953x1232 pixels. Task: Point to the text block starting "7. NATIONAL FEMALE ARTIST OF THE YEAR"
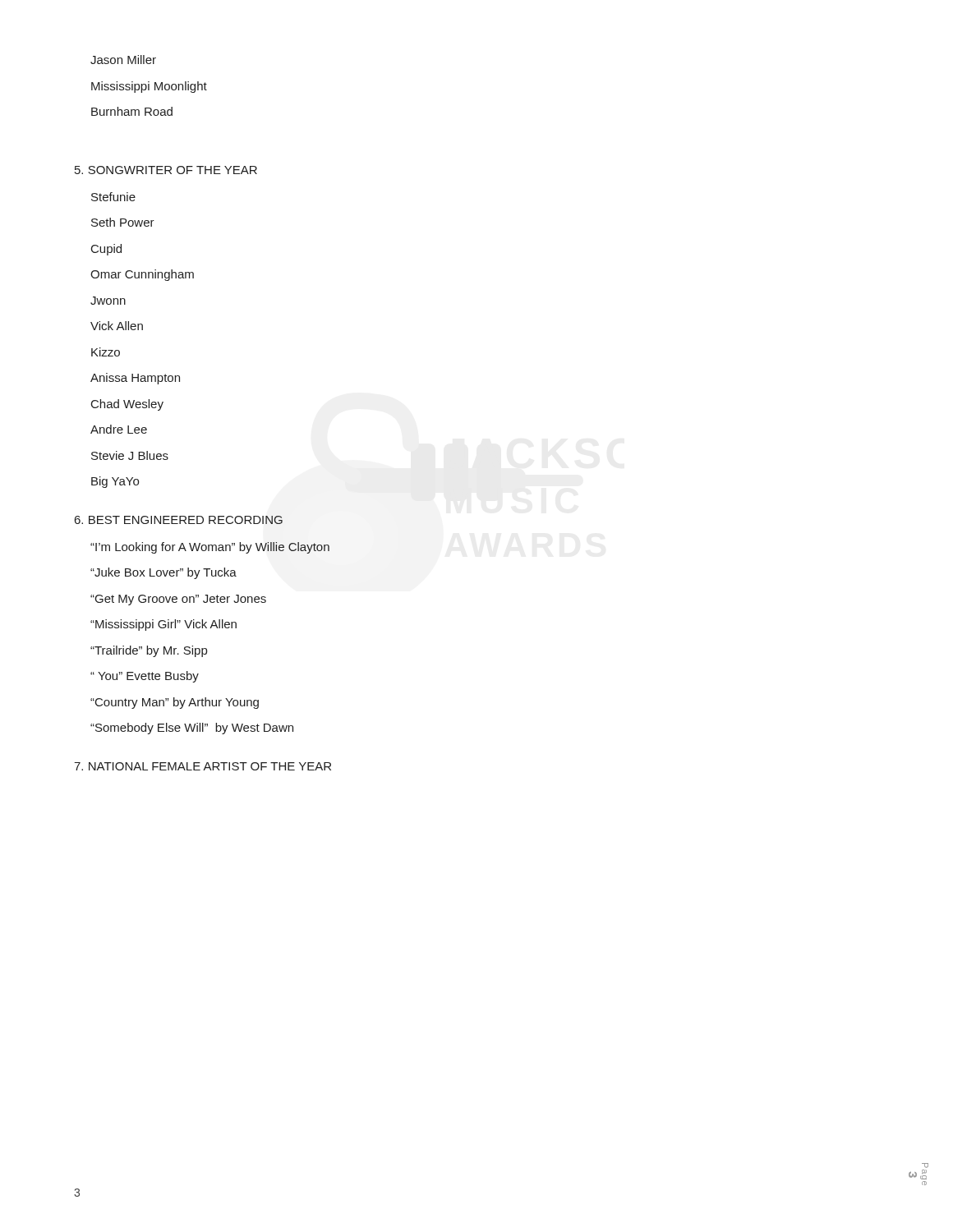tap(203, 766)
